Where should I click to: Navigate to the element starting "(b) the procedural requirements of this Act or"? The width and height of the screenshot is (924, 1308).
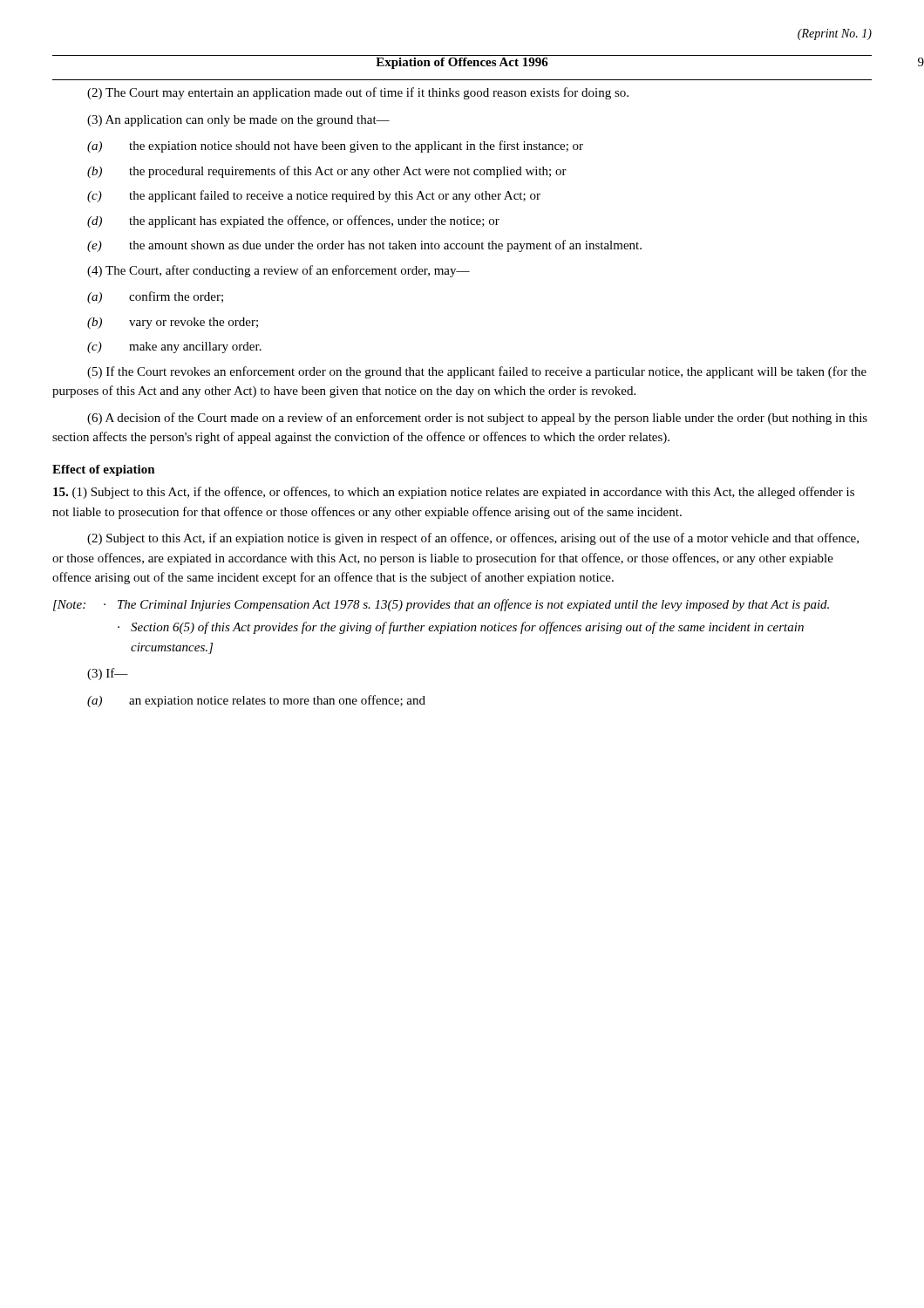point(479,171)
